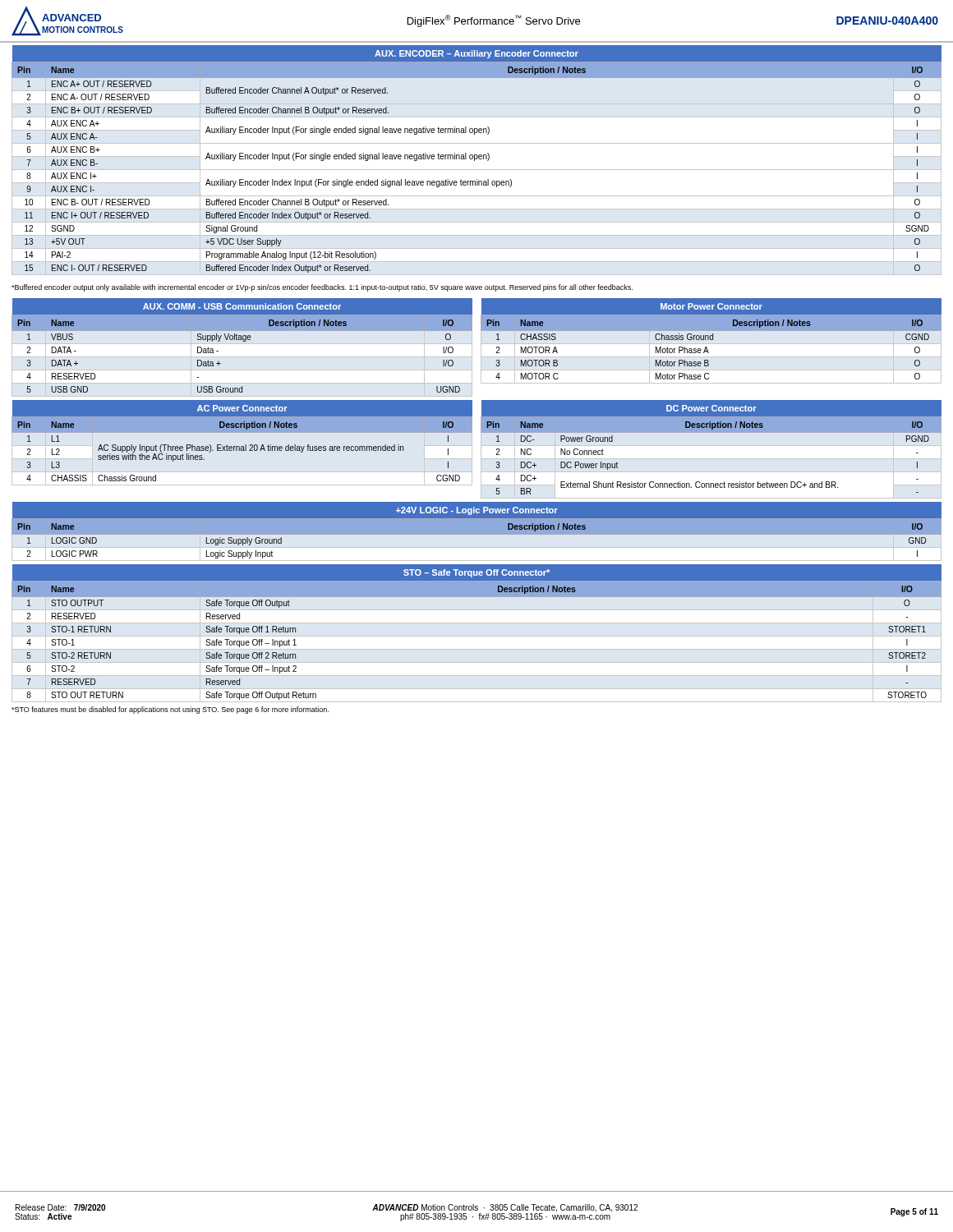Click on the table containing "MOTOR B"
The width and height of the screenshot is (953, 1232).
pos(711,347)
